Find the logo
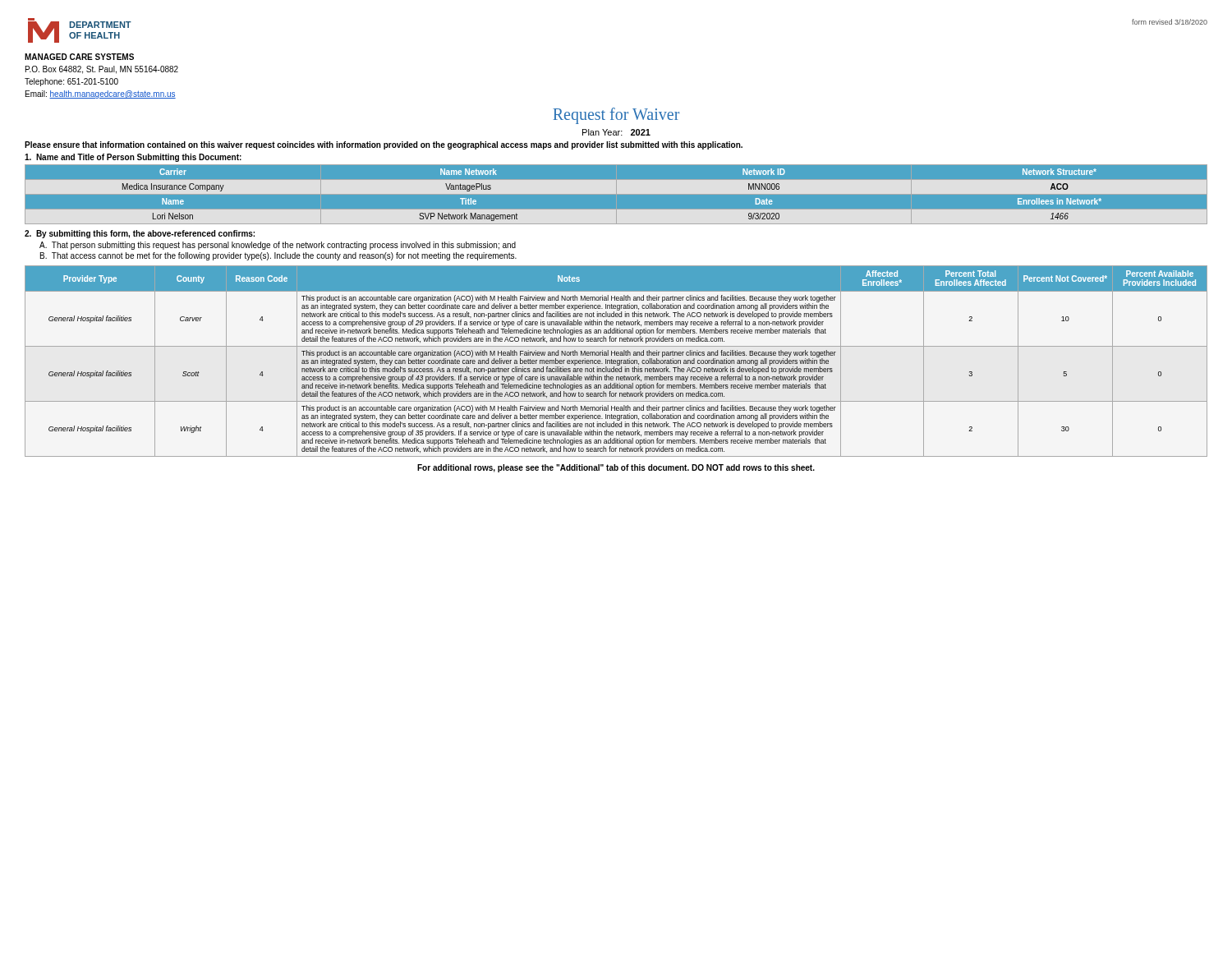This screenshot has height=953, width=1232. pos(78,30)
